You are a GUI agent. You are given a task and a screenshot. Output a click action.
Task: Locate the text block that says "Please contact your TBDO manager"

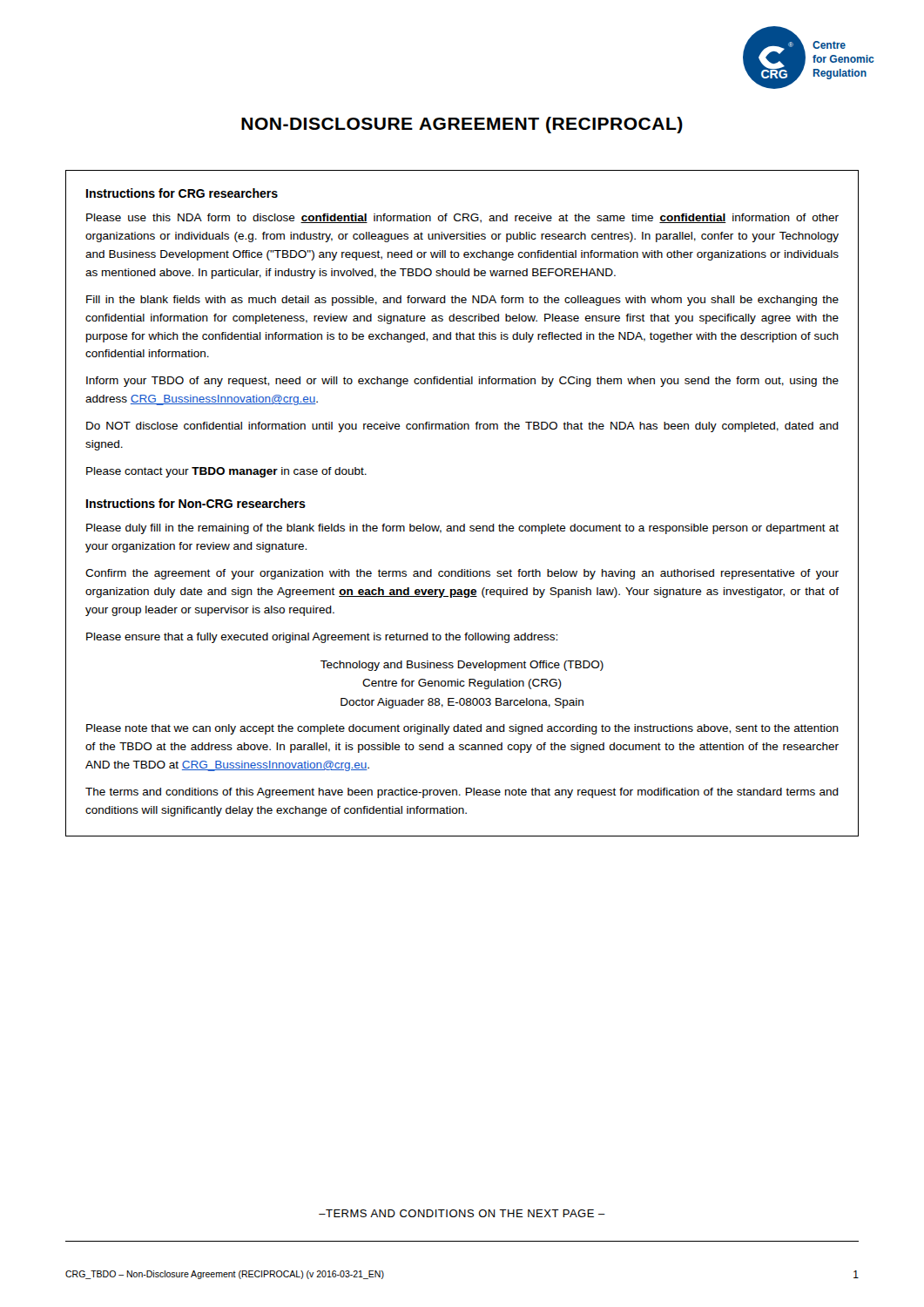coord(226,472)
